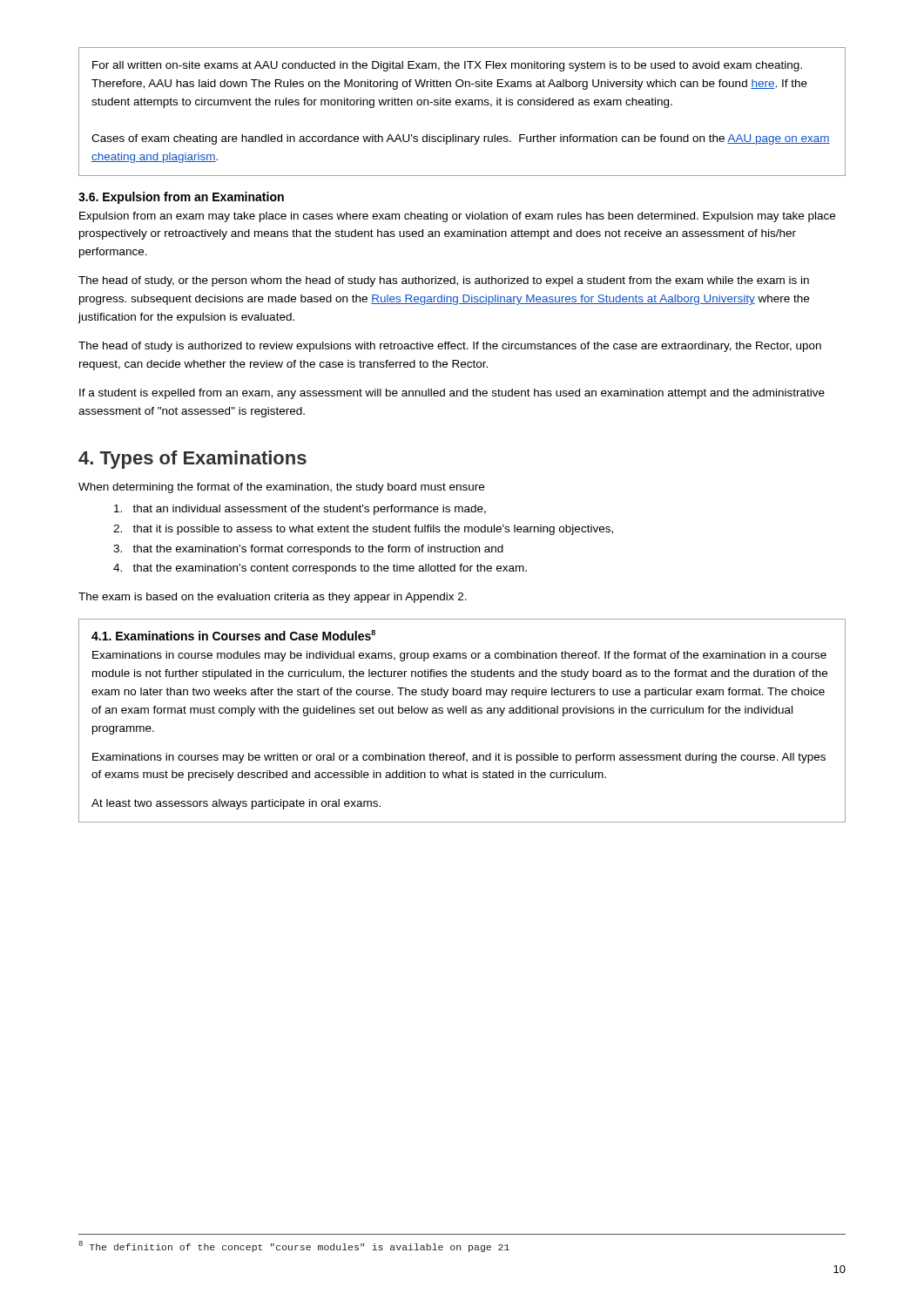Locate the text starting "At least two"
Viewport: 924px width, 1307px height.
(x=237, y=803)
